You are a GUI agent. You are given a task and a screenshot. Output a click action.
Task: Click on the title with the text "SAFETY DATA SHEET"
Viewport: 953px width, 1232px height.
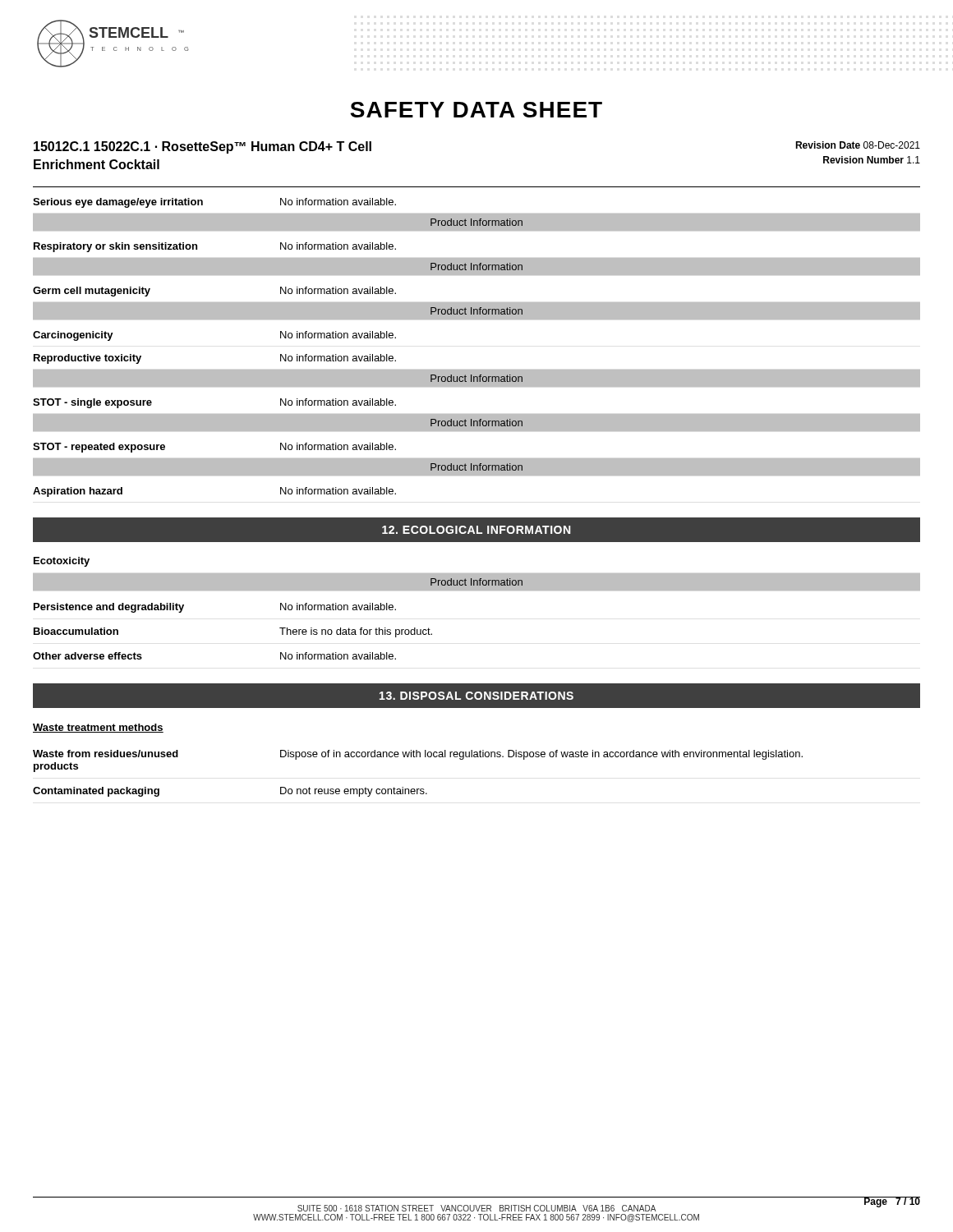coord(476,110)
